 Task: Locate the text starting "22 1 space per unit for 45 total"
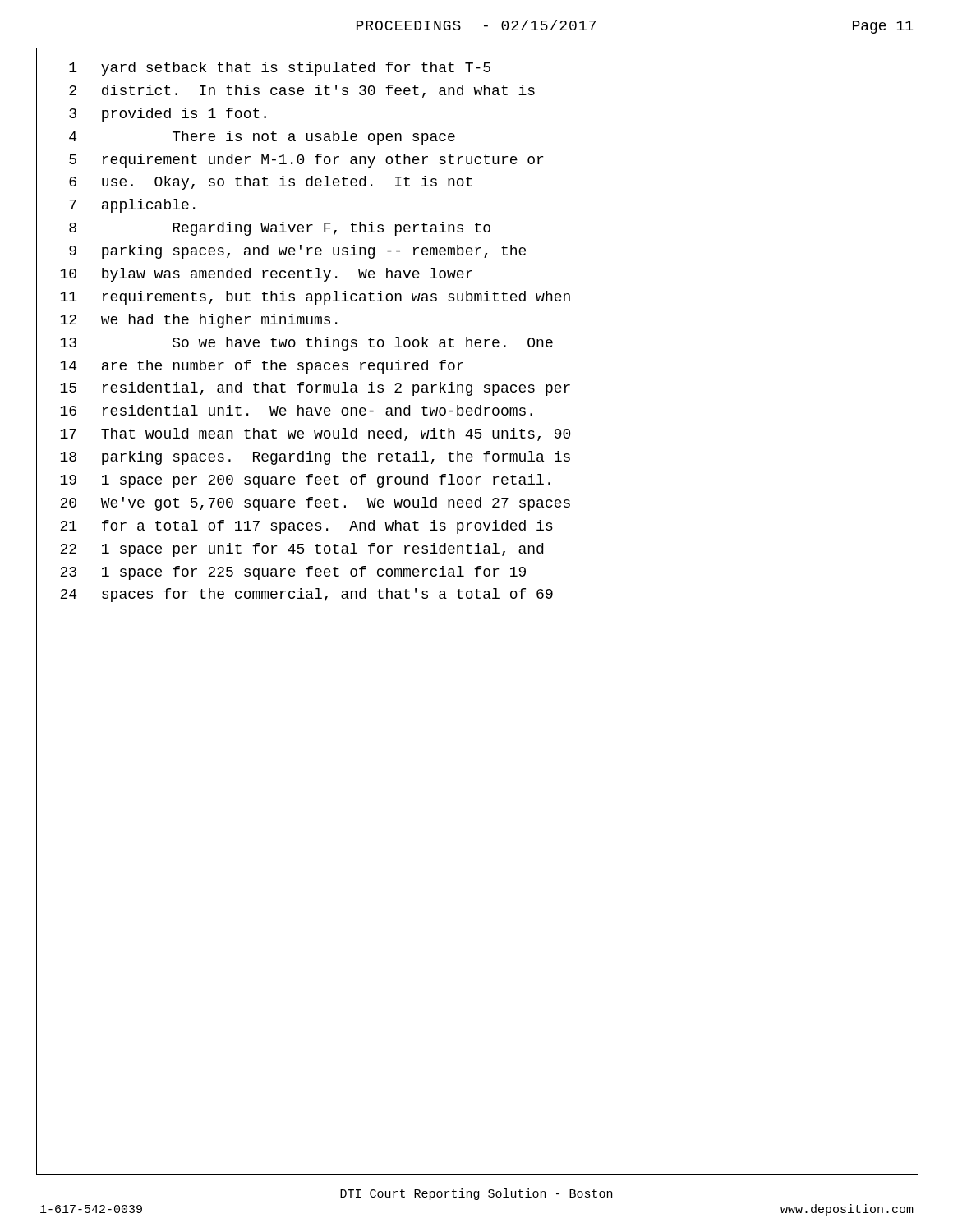coord(296,550)
